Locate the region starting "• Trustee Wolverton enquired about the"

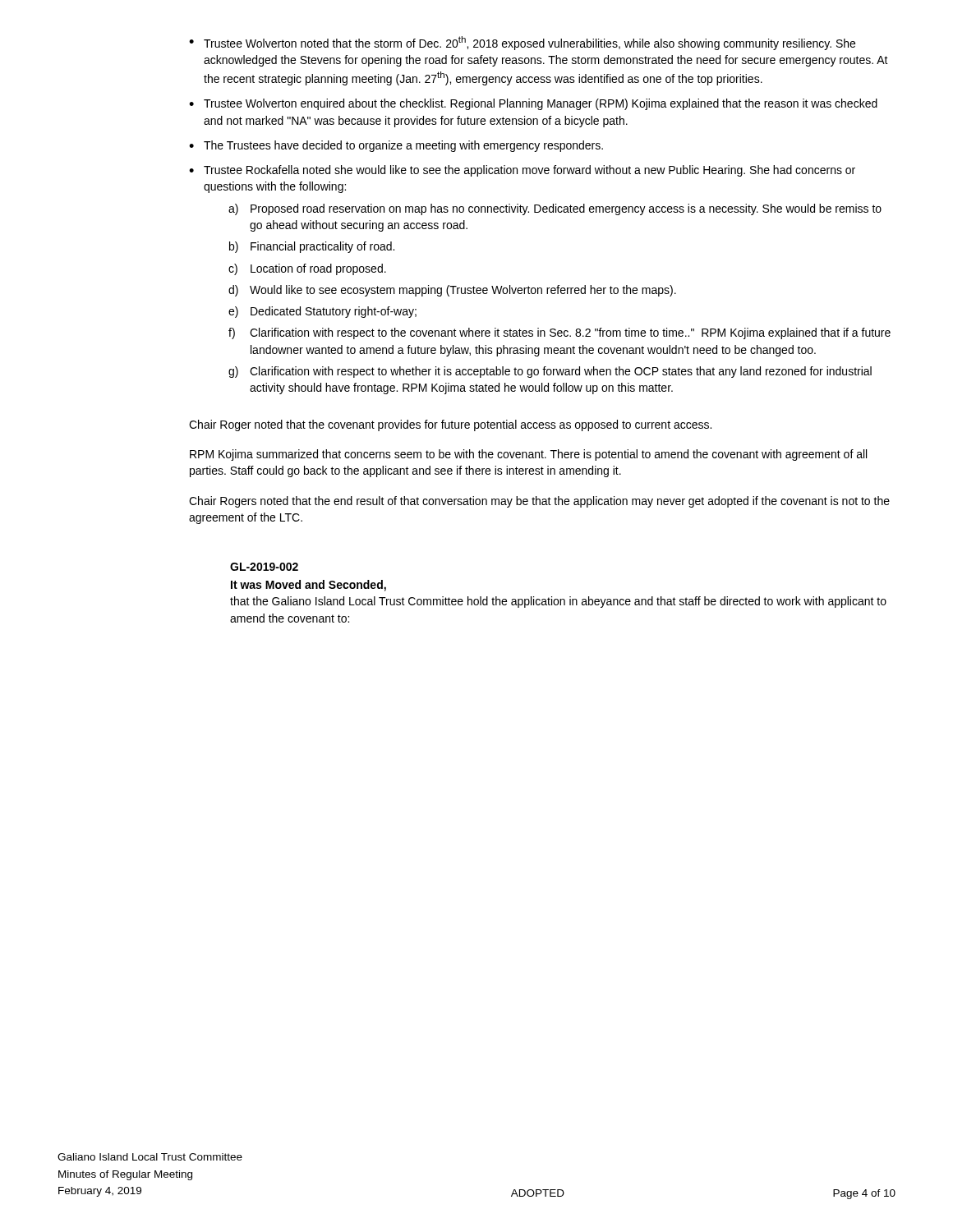point(542,112)
